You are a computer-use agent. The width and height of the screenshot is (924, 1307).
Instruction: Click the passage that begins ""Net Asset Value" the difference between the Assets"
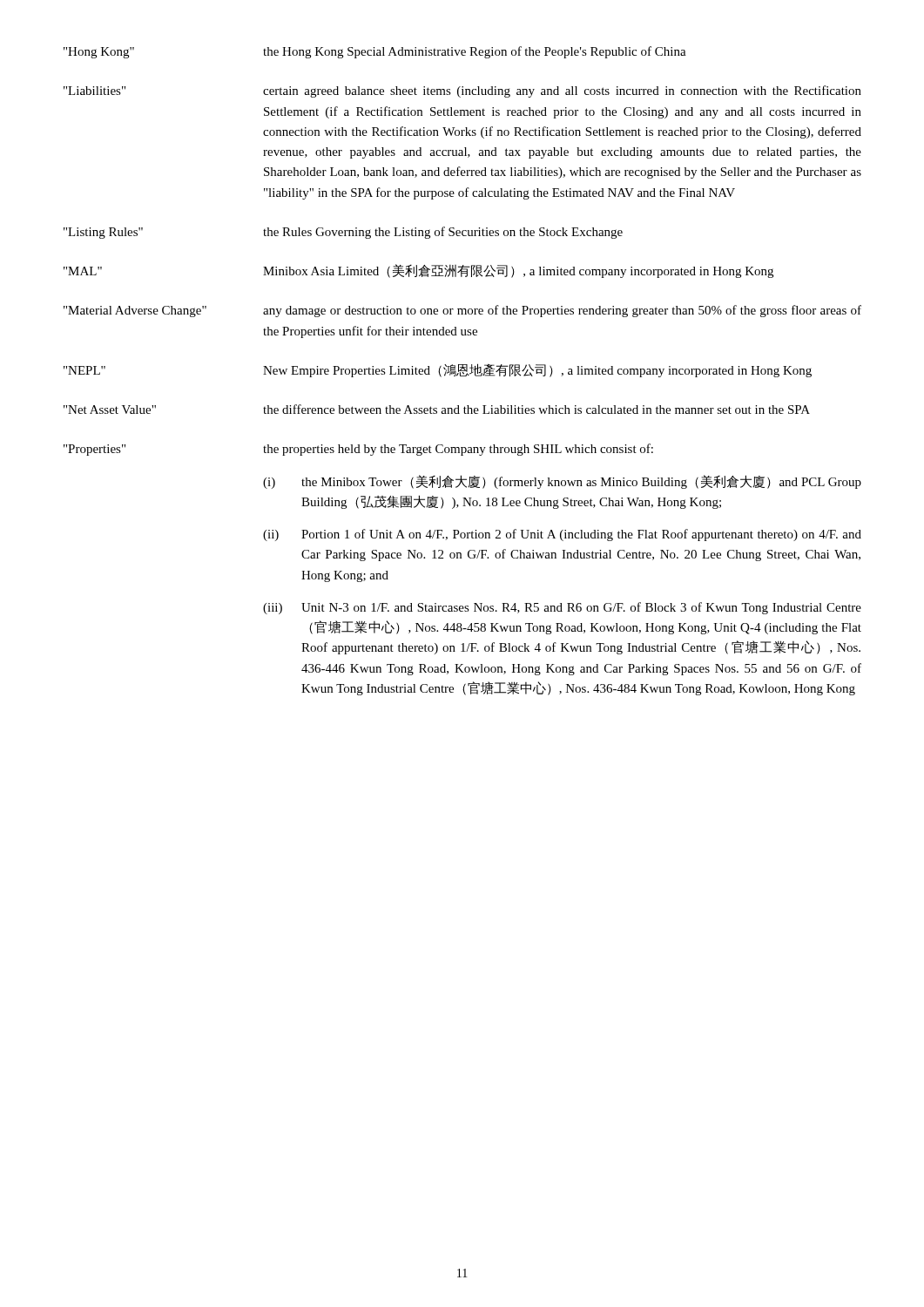pos(462,410)
